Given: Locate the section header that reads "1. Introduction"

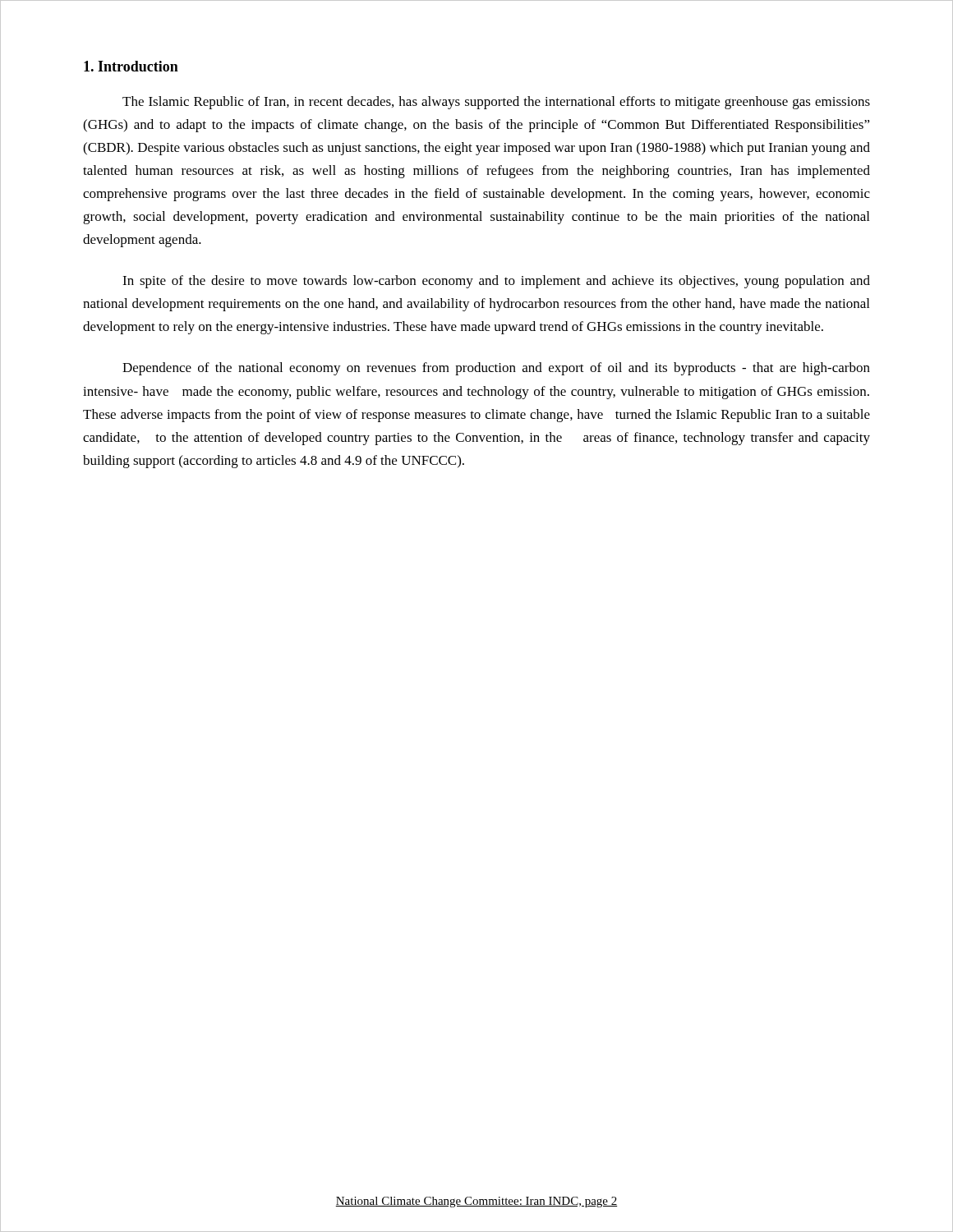Looking at the screenshot, I should 131,67.
